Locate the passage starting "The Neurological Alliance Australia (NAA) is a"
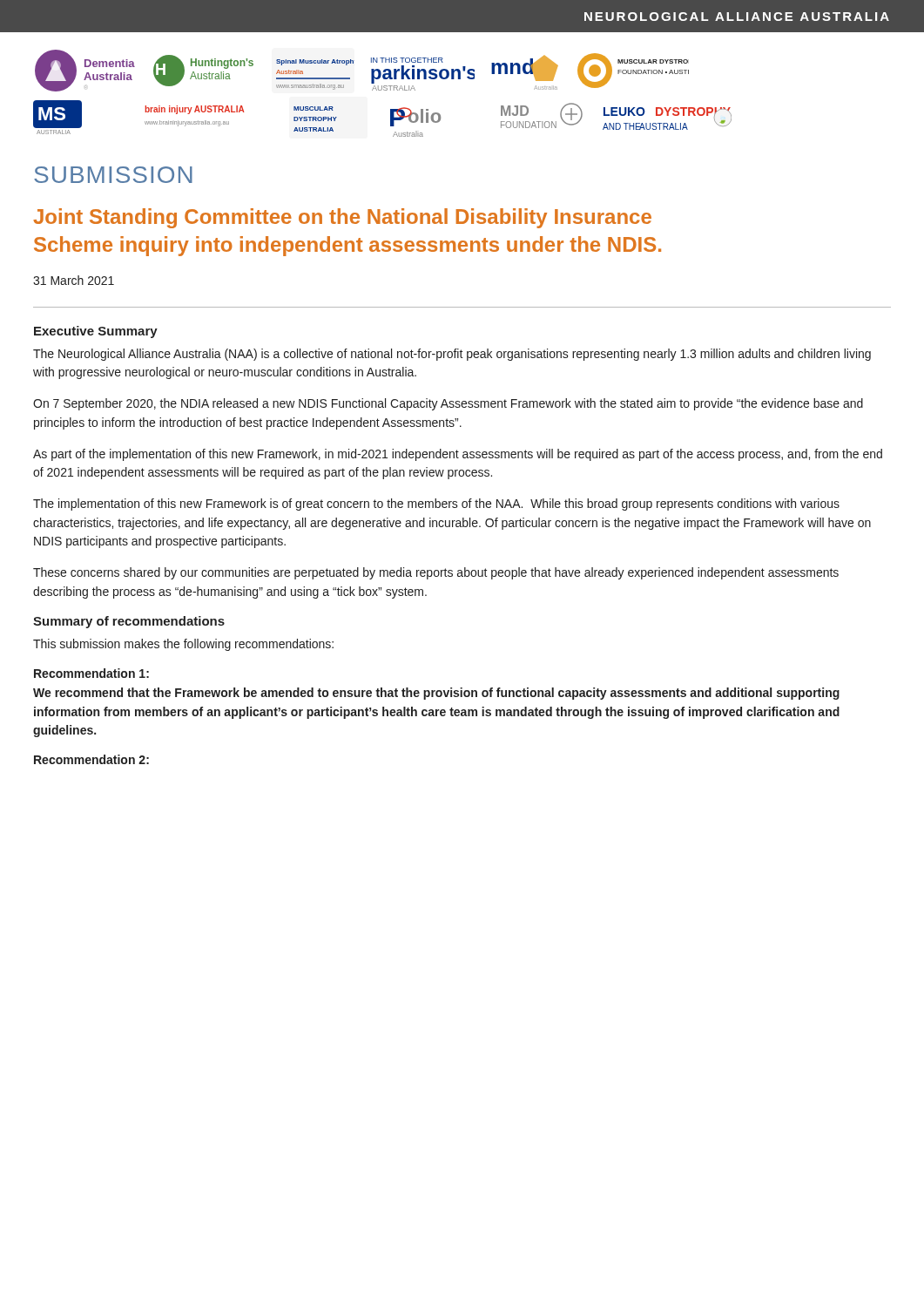Image resolution: width=924 pixels, height=1307 pixels. coord(452,363)
